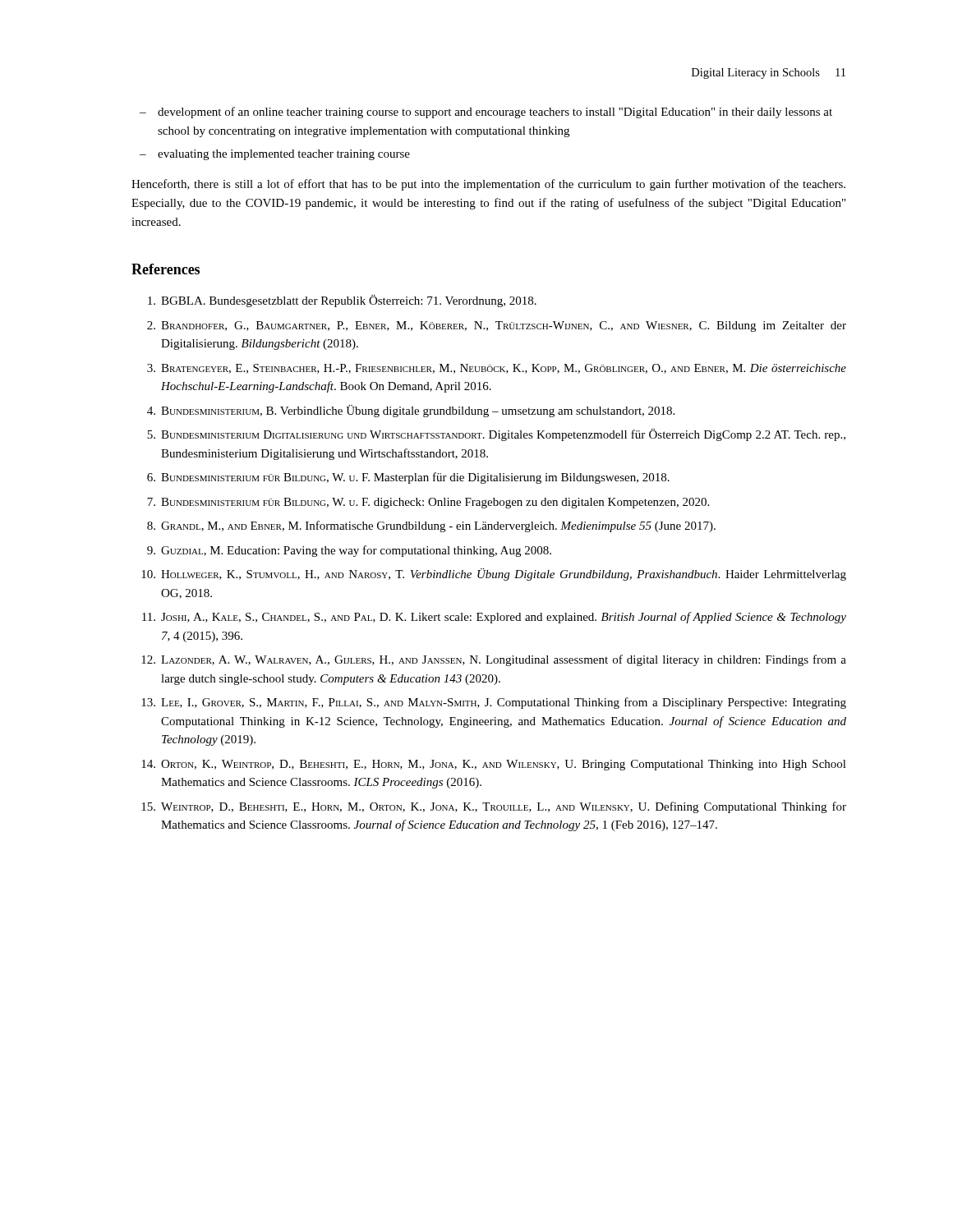Image resolution: width=953 pixels, height=1232 pixels.
Task: Click on the element starting "Henceforth, there is still a lot"
Action: pyautogui.click(x=489, y=203)
